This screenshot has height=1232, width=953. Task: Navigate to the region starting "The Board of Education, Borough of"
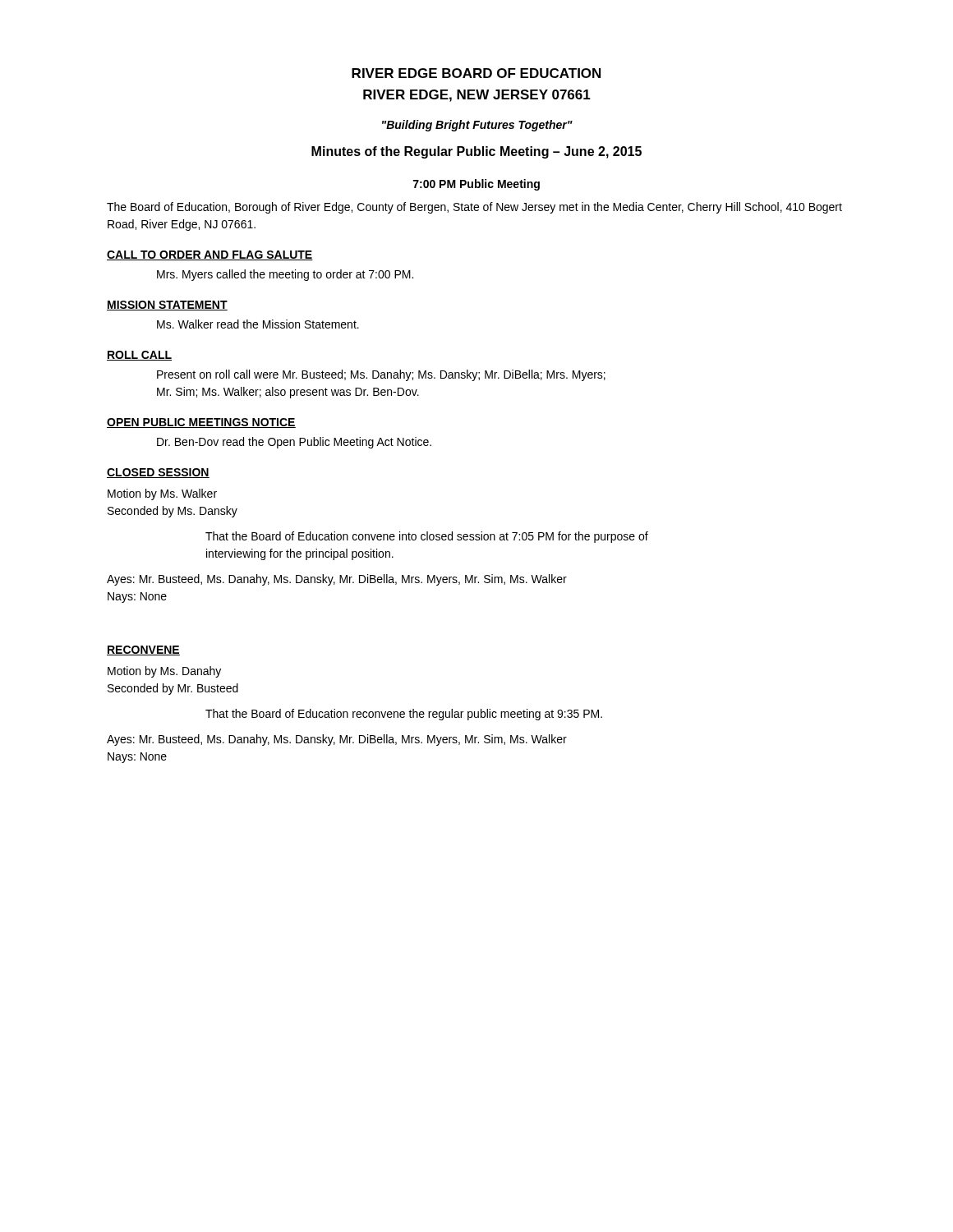[x=474, y=216]
